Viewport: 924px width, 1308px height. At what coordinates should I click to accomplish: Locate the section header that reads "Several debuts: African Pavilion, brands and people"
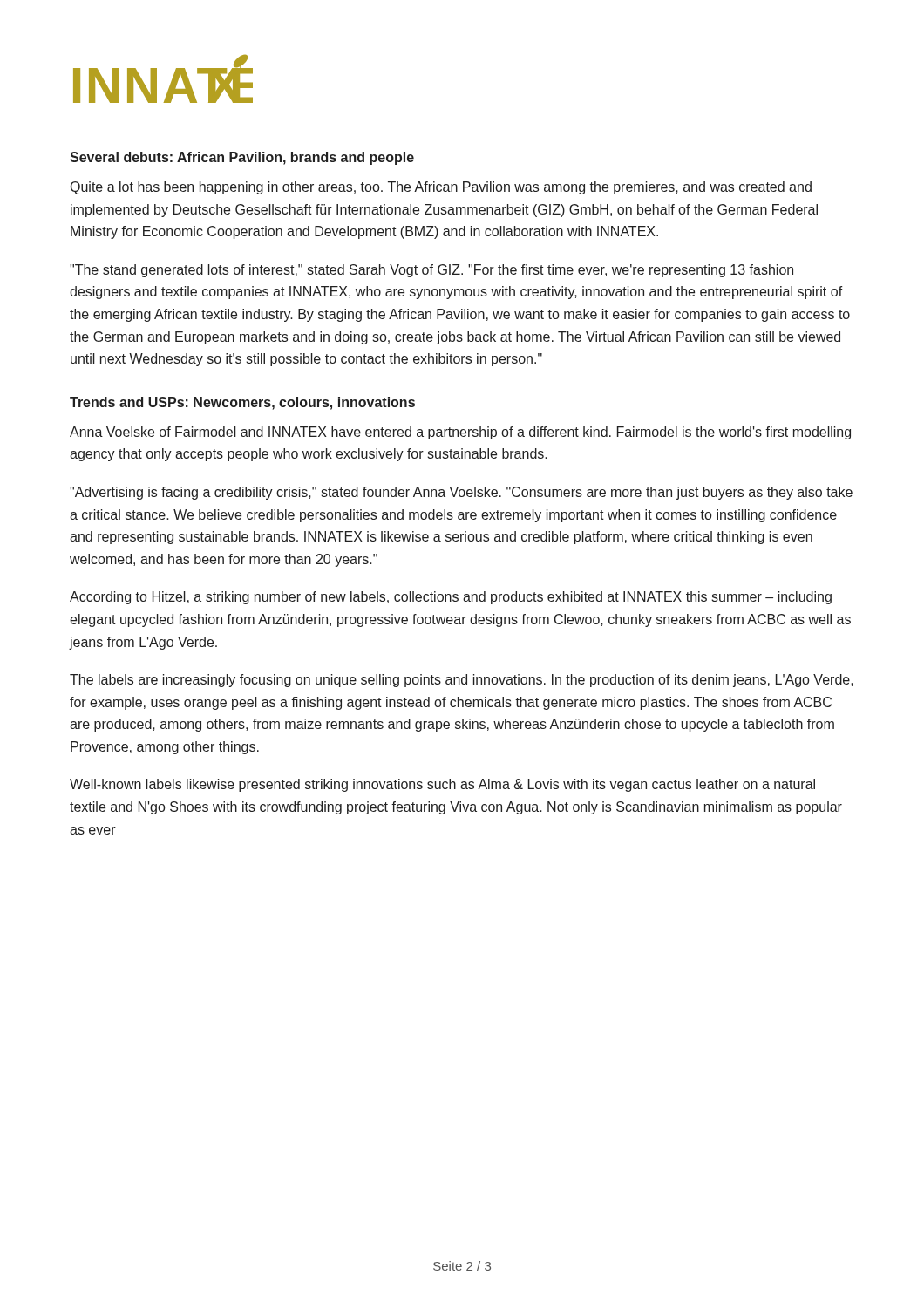[242, 157]
